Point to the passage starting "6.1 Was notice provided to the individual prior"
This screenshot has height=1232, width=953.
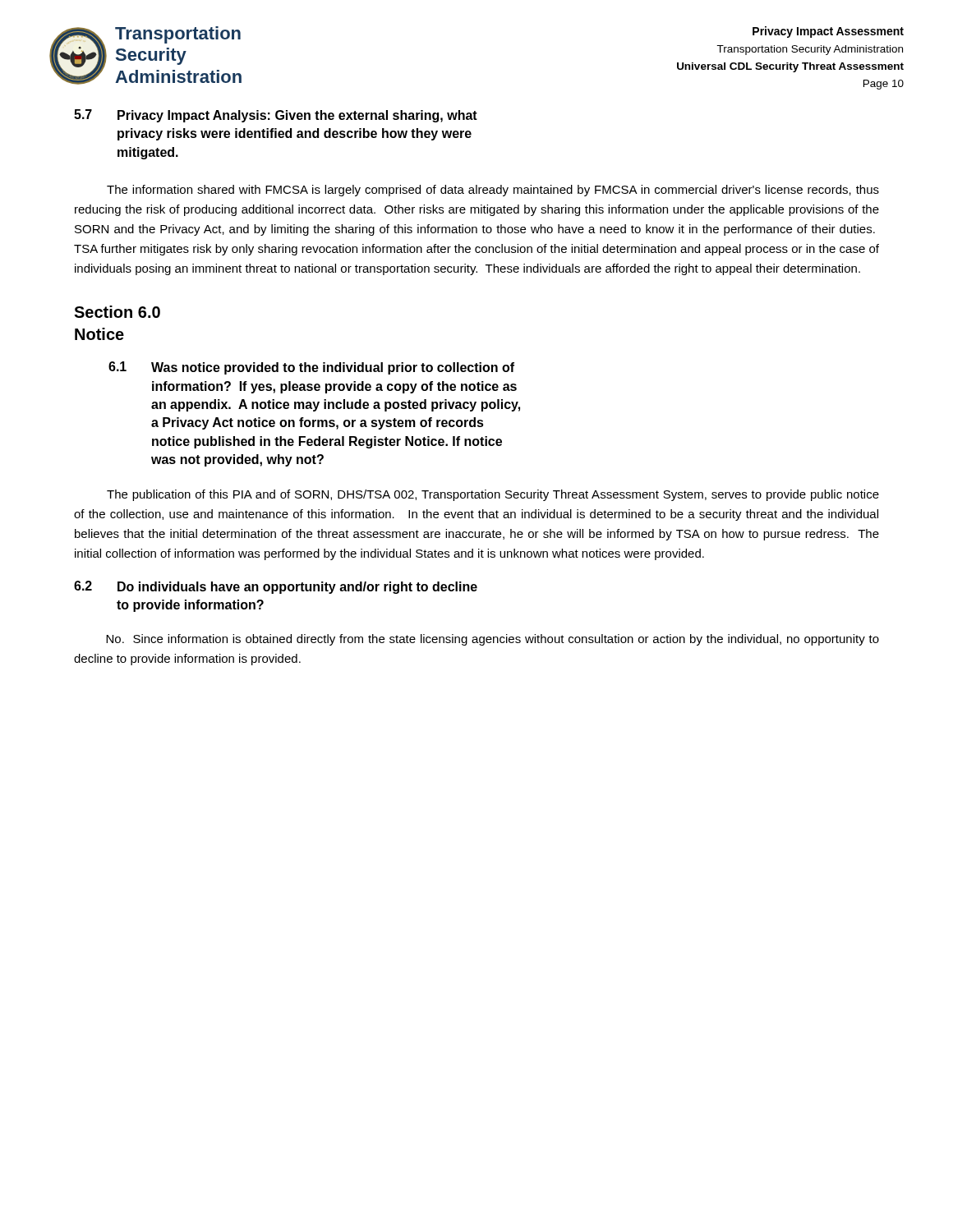coord(494,414)
